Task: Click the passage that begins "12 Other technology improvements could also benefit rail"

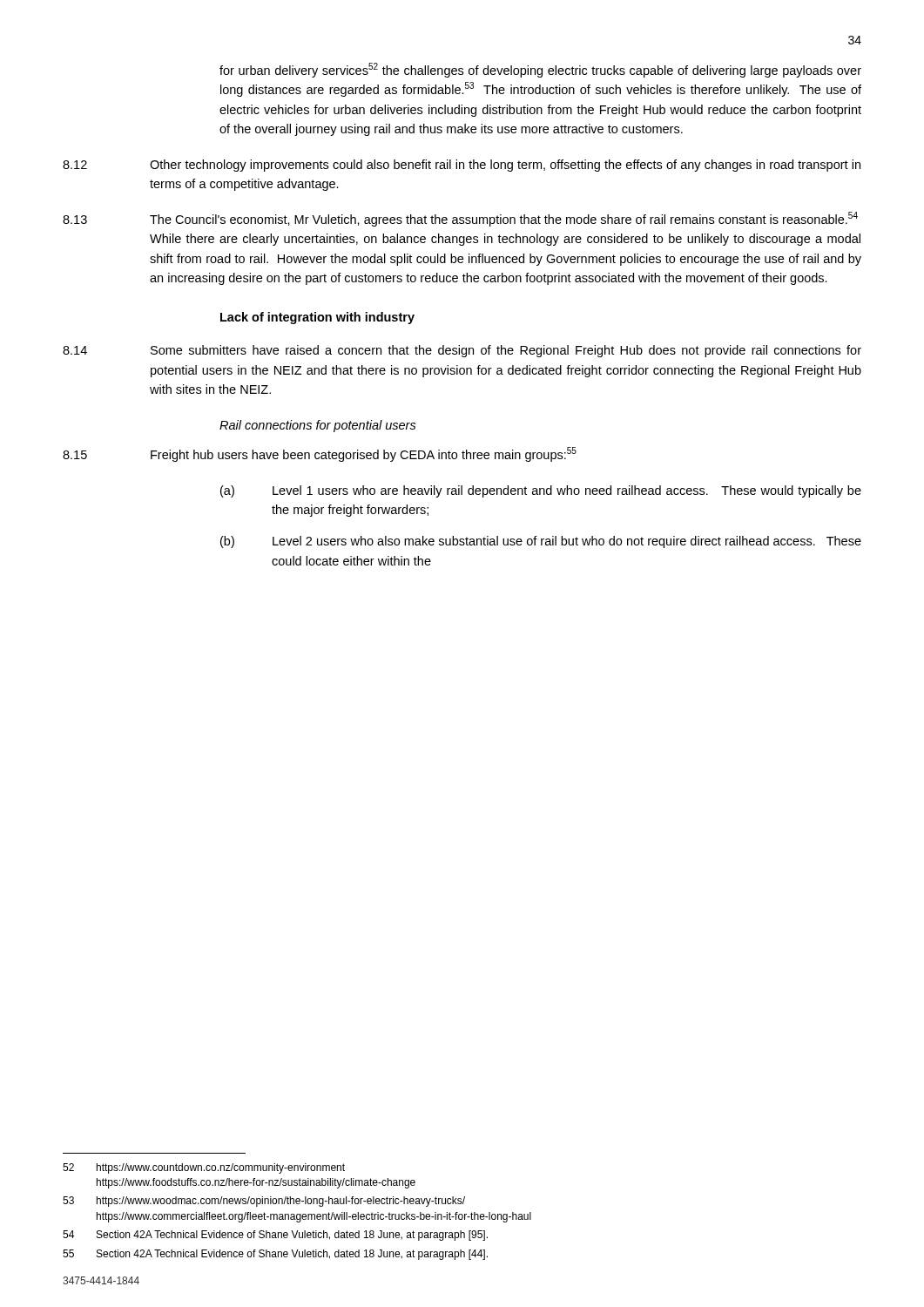Action: (462, 175)
